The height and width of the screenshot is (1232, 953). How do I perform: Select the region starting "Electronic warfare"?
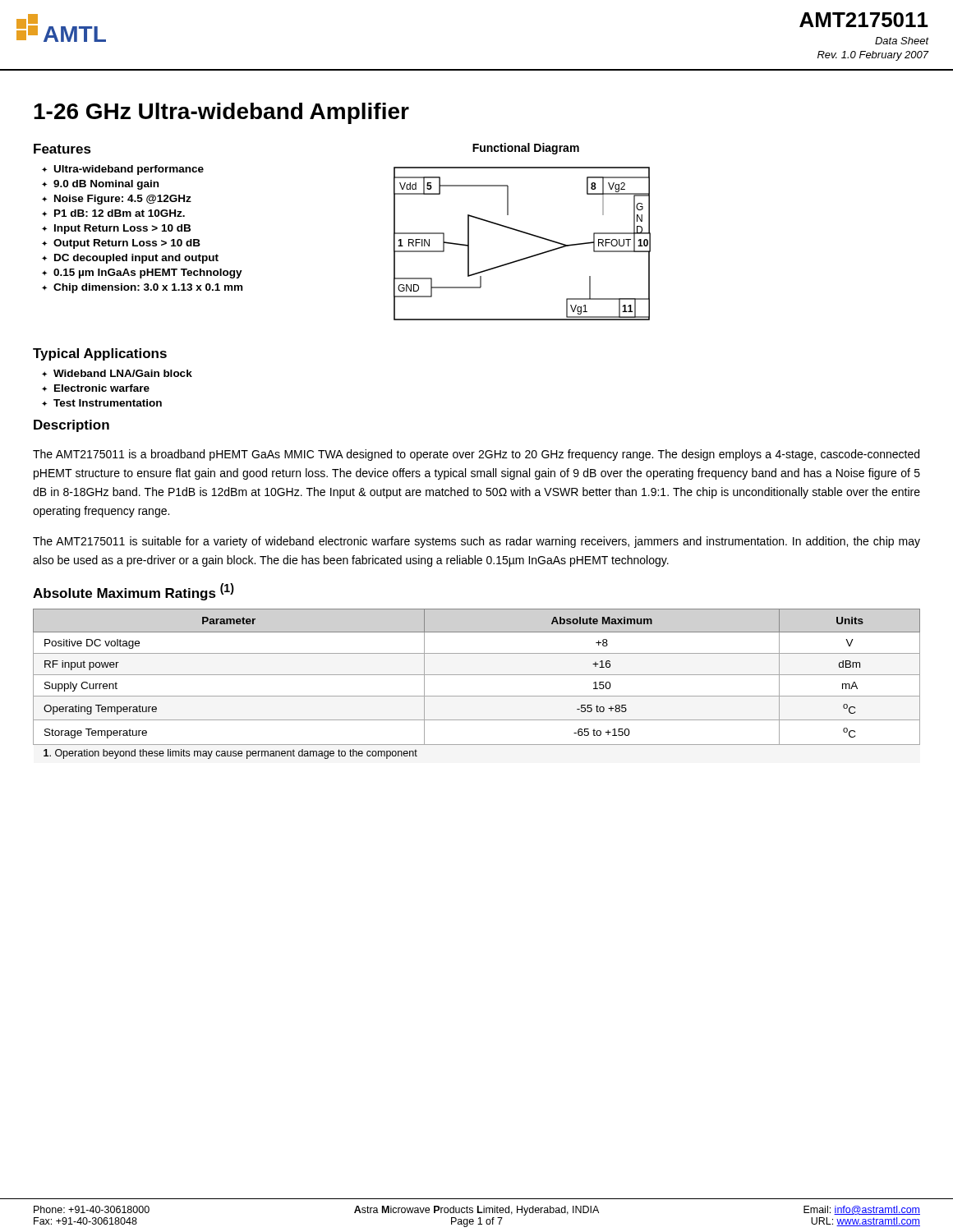[x=101, y=388]
